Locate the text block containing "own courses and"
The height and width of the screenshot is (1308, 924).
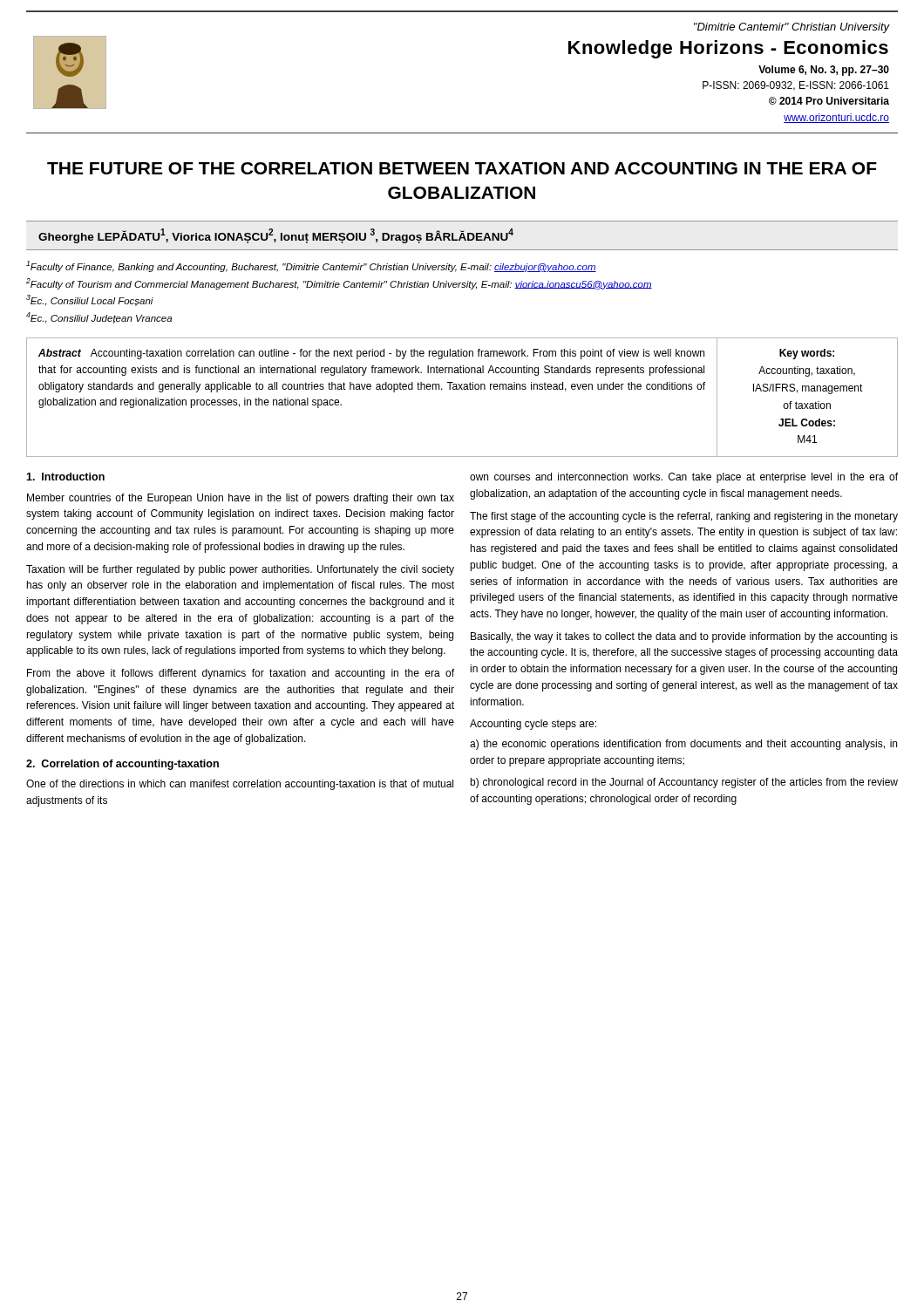[684, 638]
